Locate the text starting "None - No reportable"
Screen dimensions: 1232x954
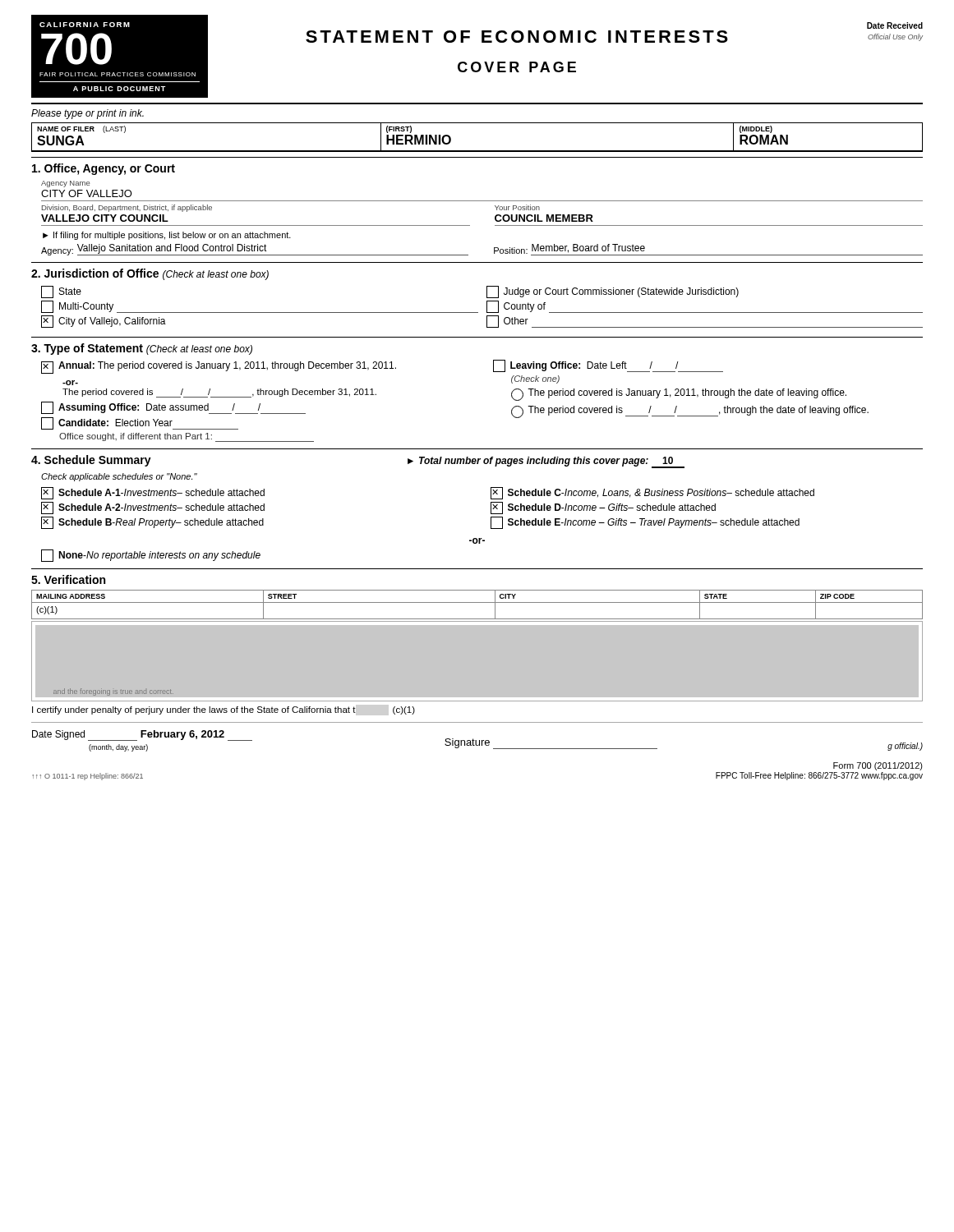[151, 555]
